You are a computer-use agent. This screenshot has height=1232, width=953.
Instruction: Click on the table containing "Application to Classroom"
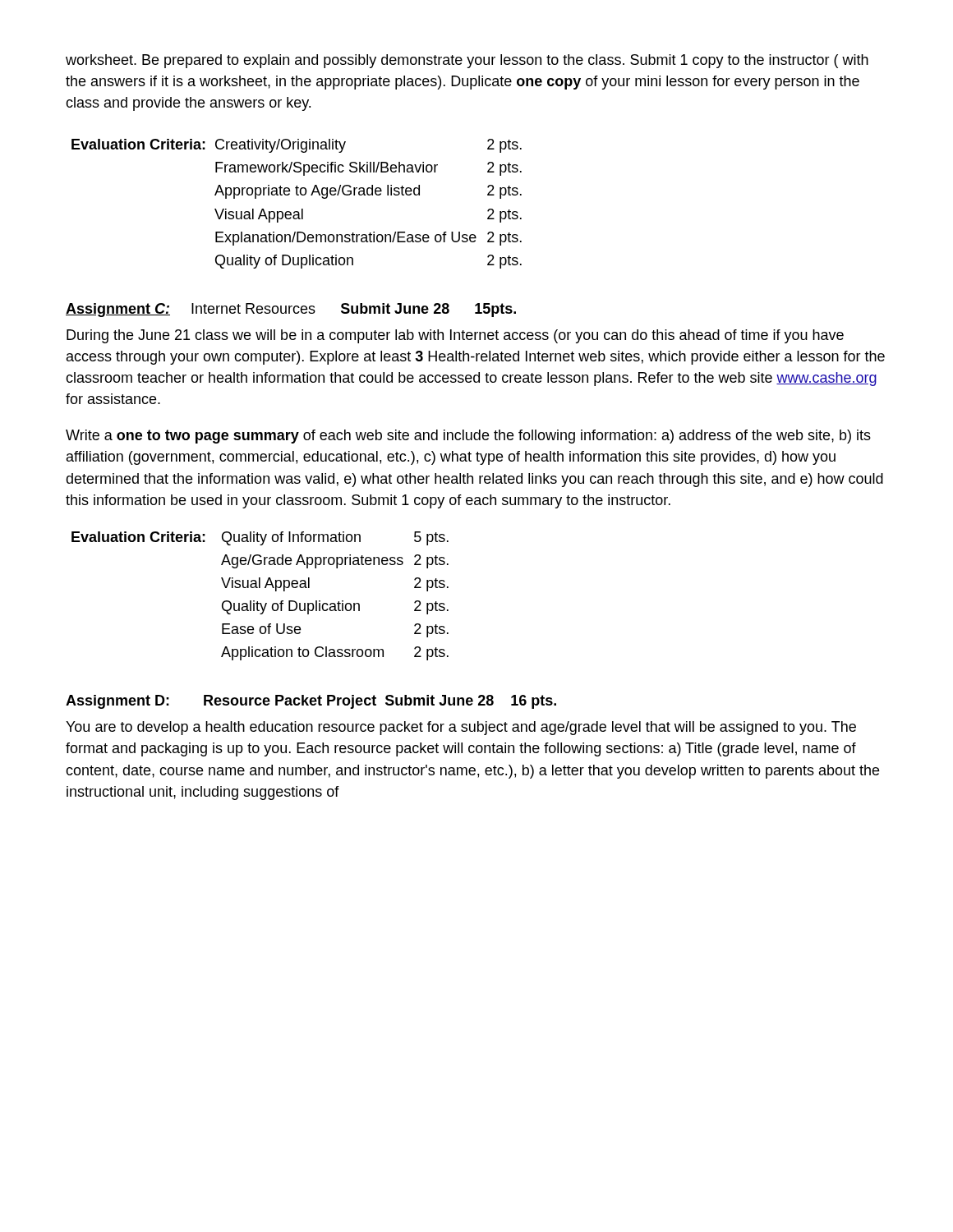pyautogui.click(x=476, y=595)
